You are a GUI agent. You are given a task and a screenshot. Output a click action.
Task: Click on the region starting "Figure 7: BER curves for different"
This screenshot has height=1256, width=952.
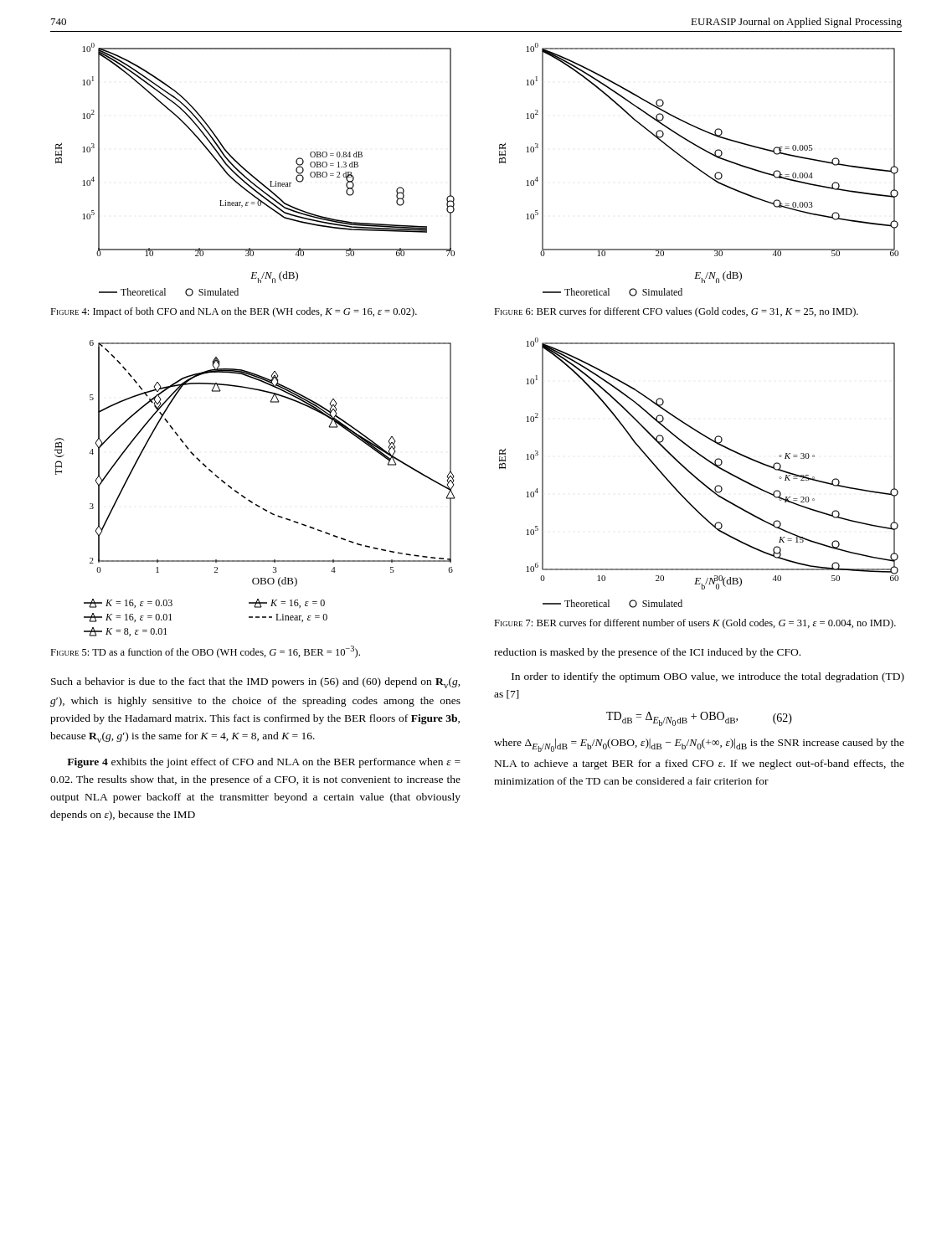click(x=695, y=623)
